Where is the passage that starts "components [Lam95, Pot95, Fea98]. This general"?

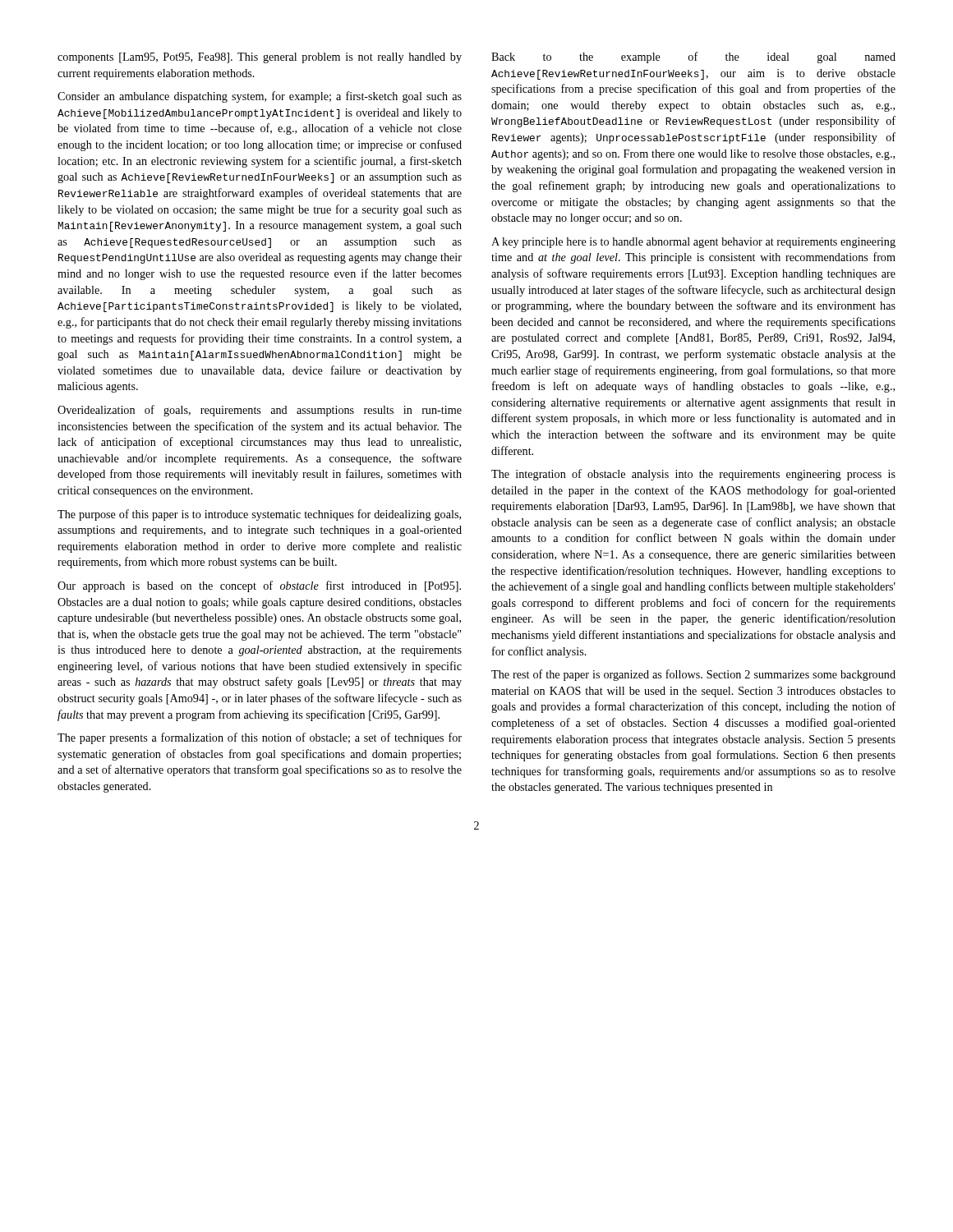pos(260,422)
